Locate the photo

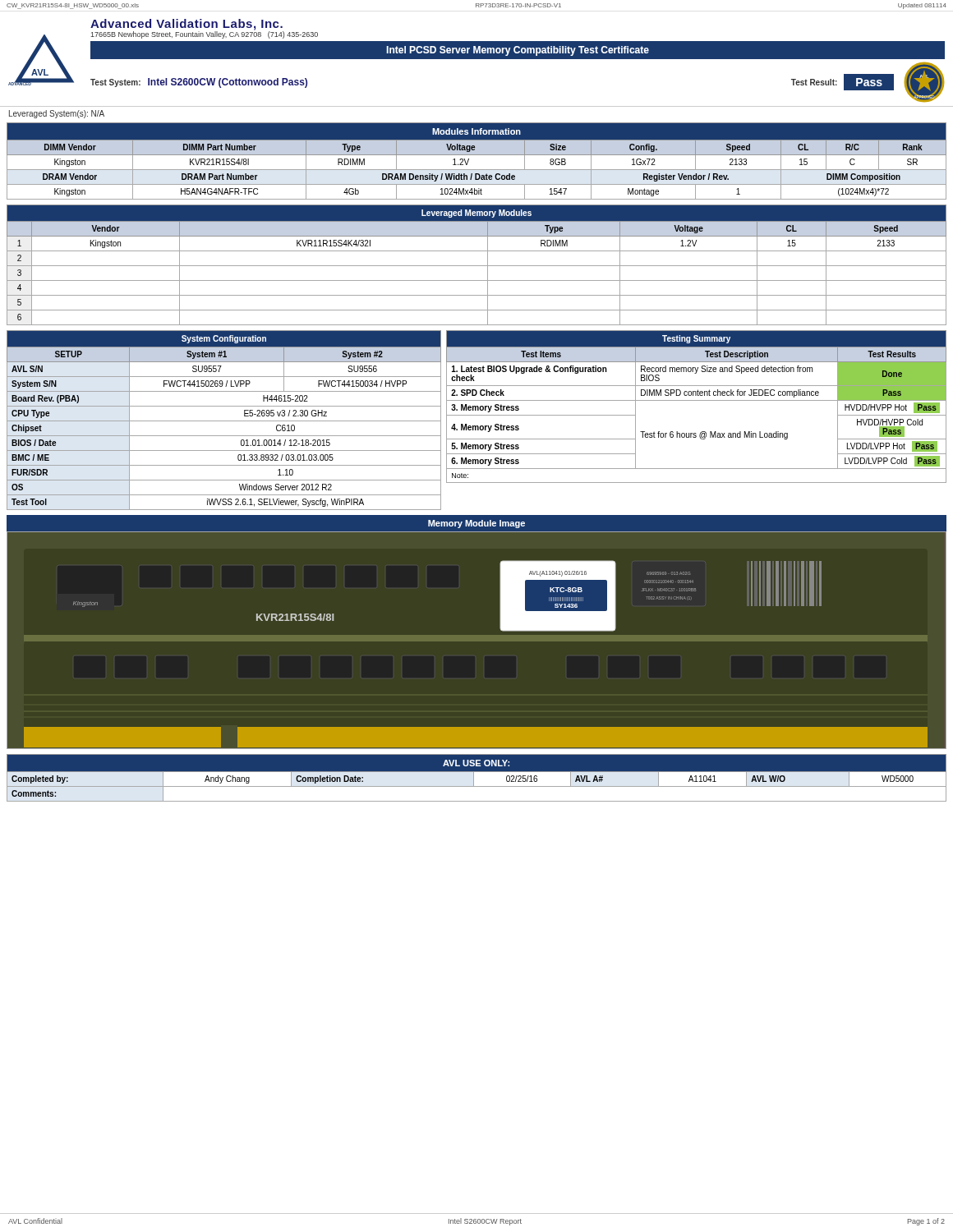coord(476,640)
